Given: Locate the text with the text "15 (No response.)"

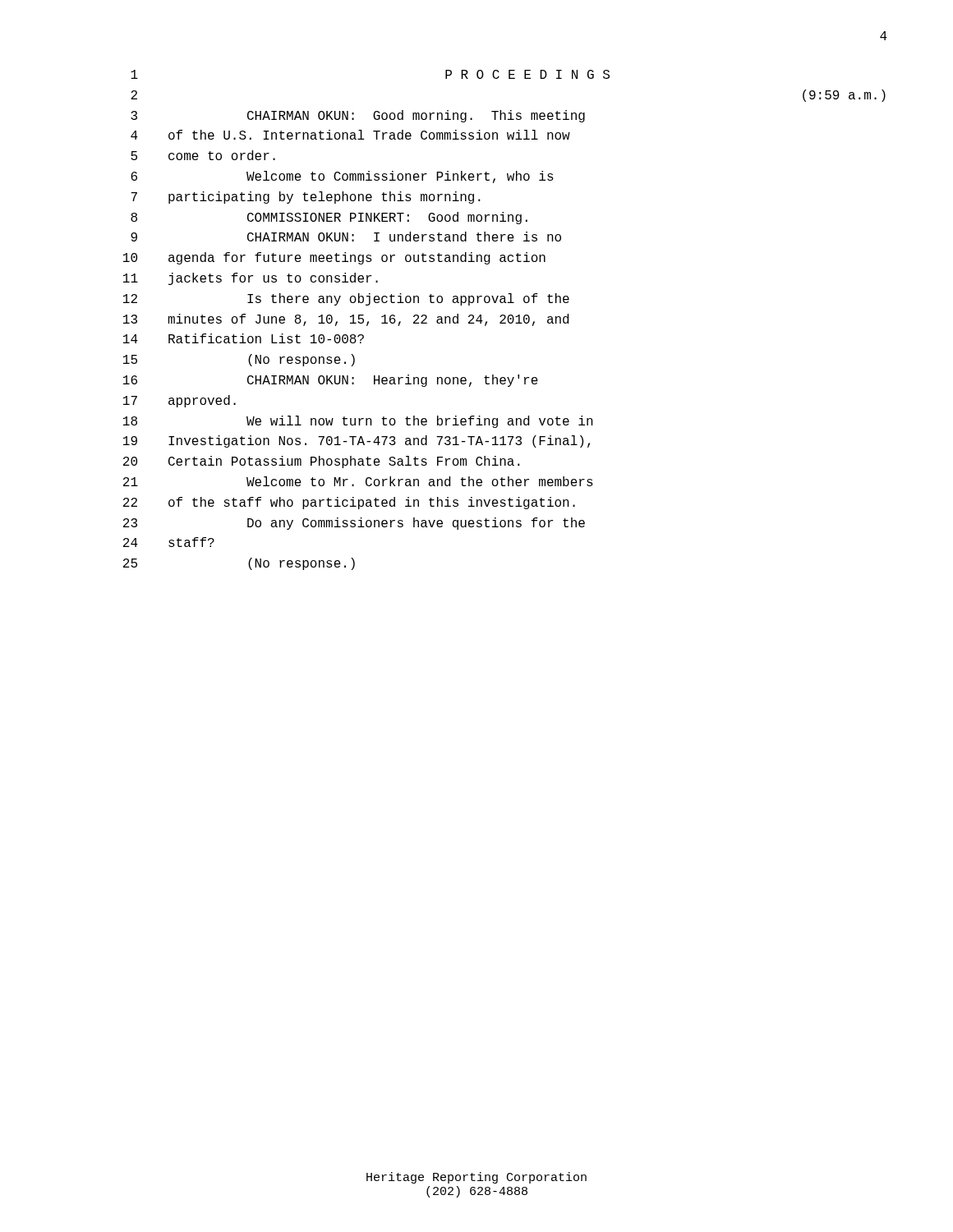Looking at the screenshot, I should [x=126, y=360].
